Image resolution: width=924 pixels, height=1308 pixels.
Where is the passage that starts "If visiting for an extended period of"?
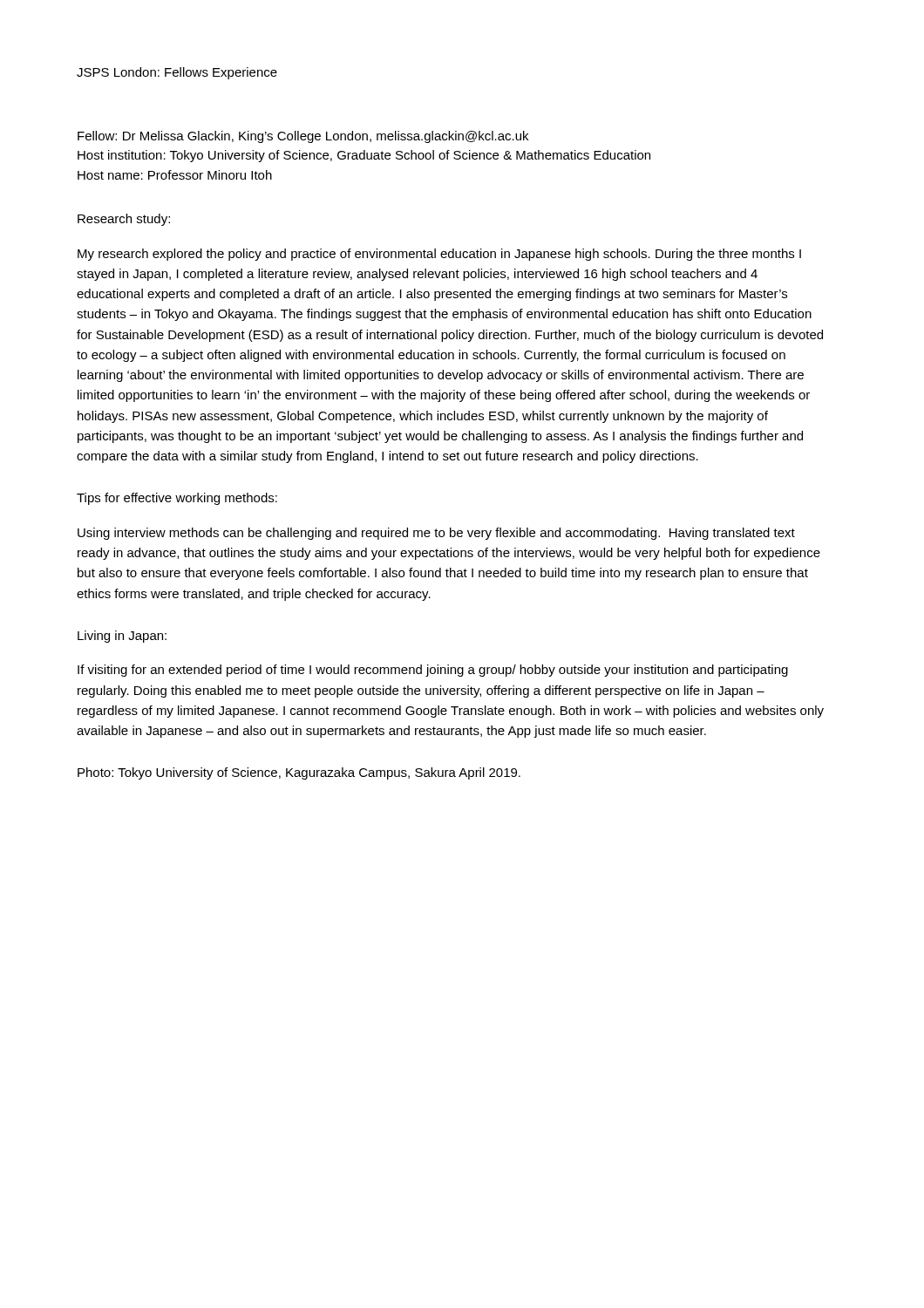[450, 700]
